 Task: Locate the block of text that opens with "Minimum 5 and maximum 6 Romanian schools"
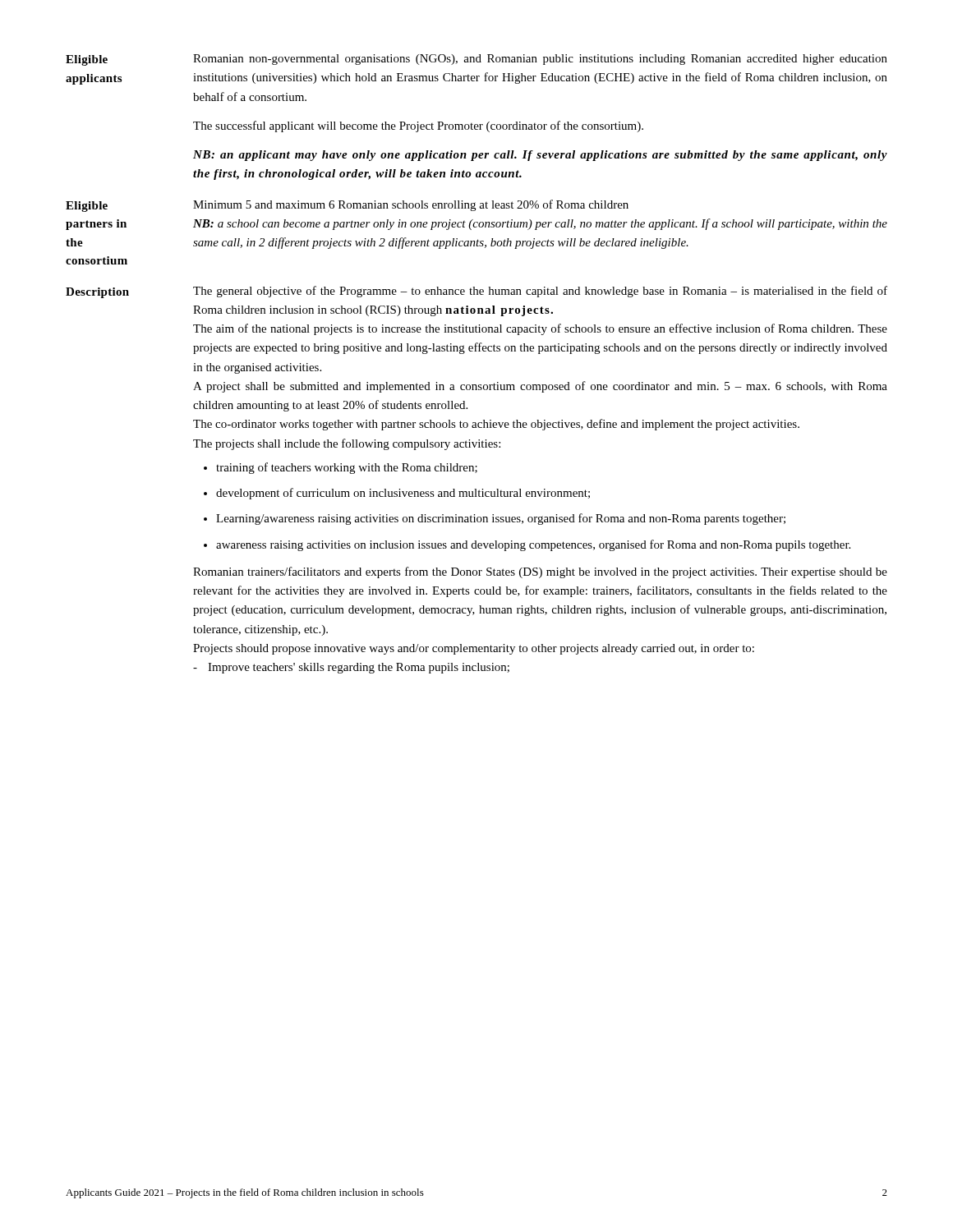click(540, 205)
